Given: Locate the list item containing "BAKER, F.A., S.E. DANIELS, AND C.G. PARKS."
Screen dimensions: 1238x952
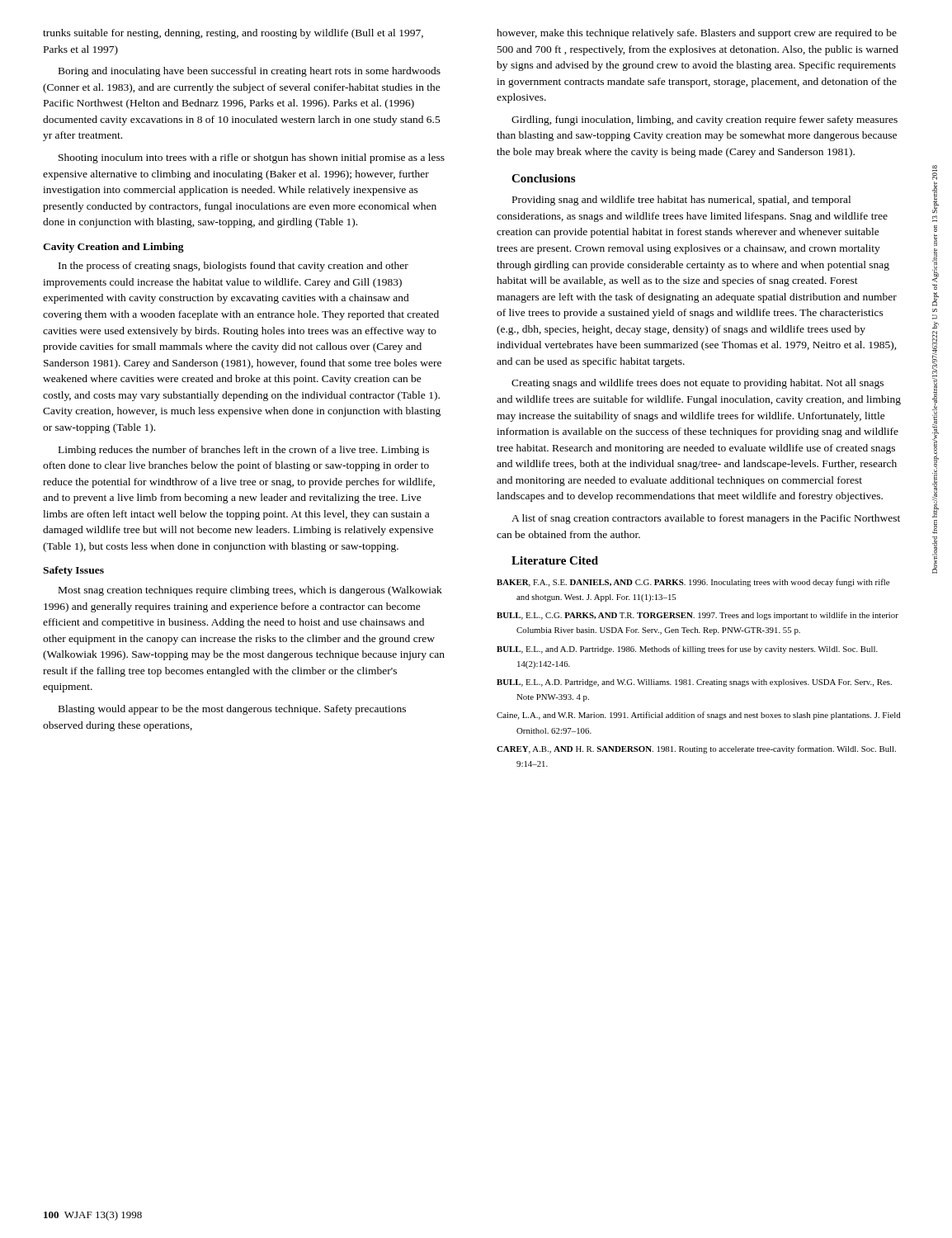Looking at the screenshot, I should coord(699,589).
